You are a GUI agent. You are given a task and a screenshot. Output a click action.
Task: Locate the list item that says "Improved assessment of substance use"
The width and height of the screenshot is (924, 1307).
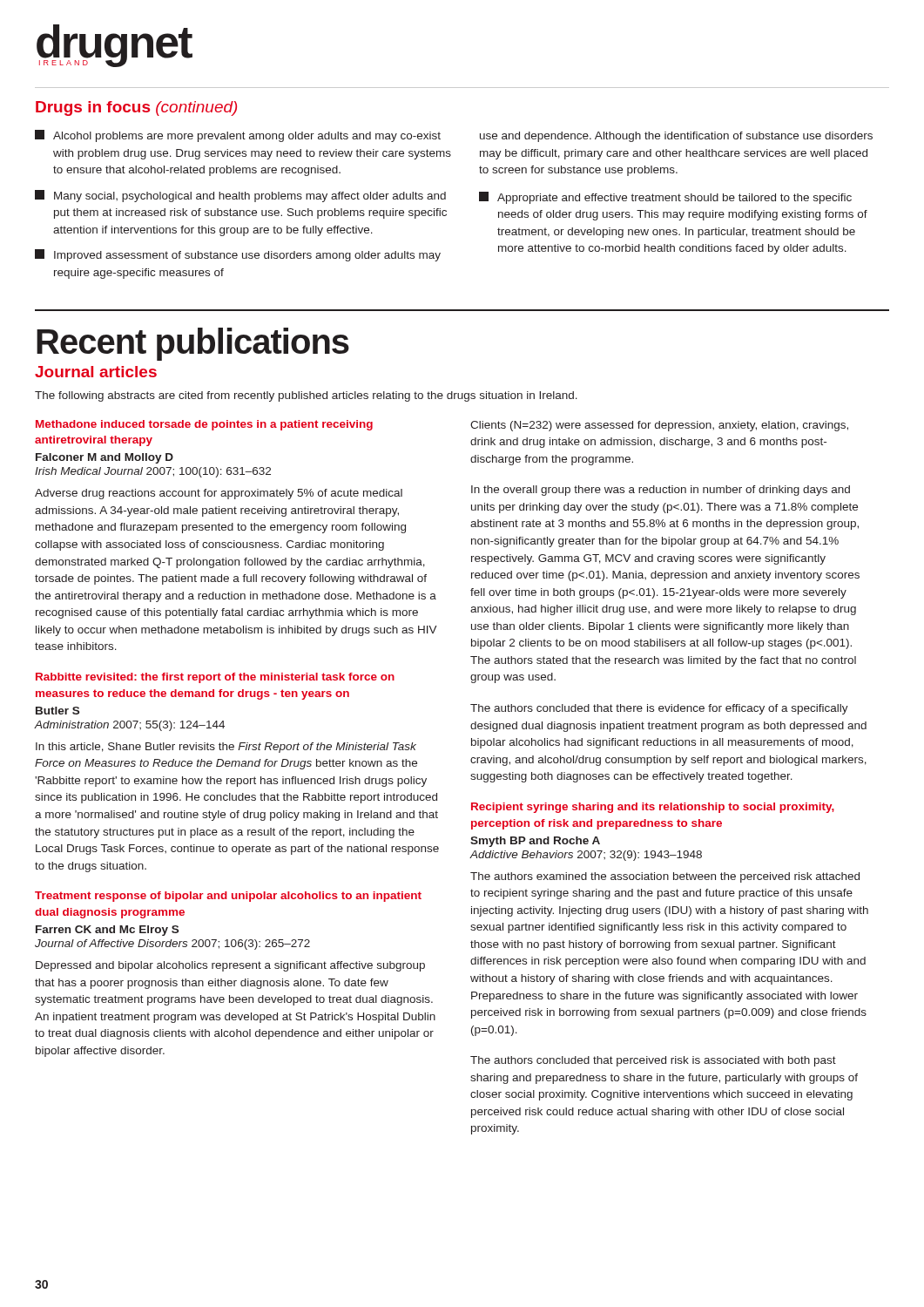[244, 264]
